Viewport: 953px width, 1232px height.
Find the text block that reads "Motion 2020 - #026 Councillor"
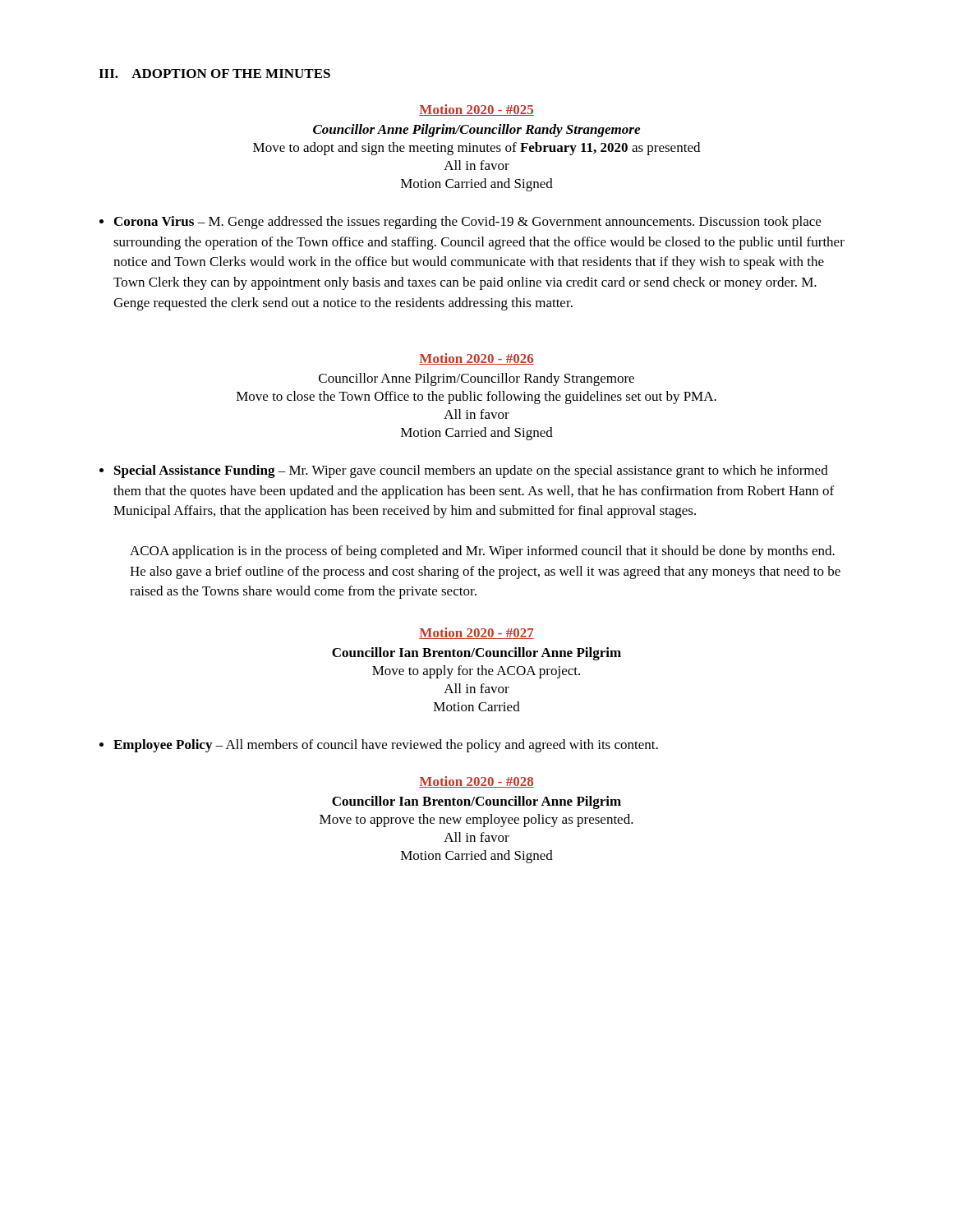[x=476, y=396]
